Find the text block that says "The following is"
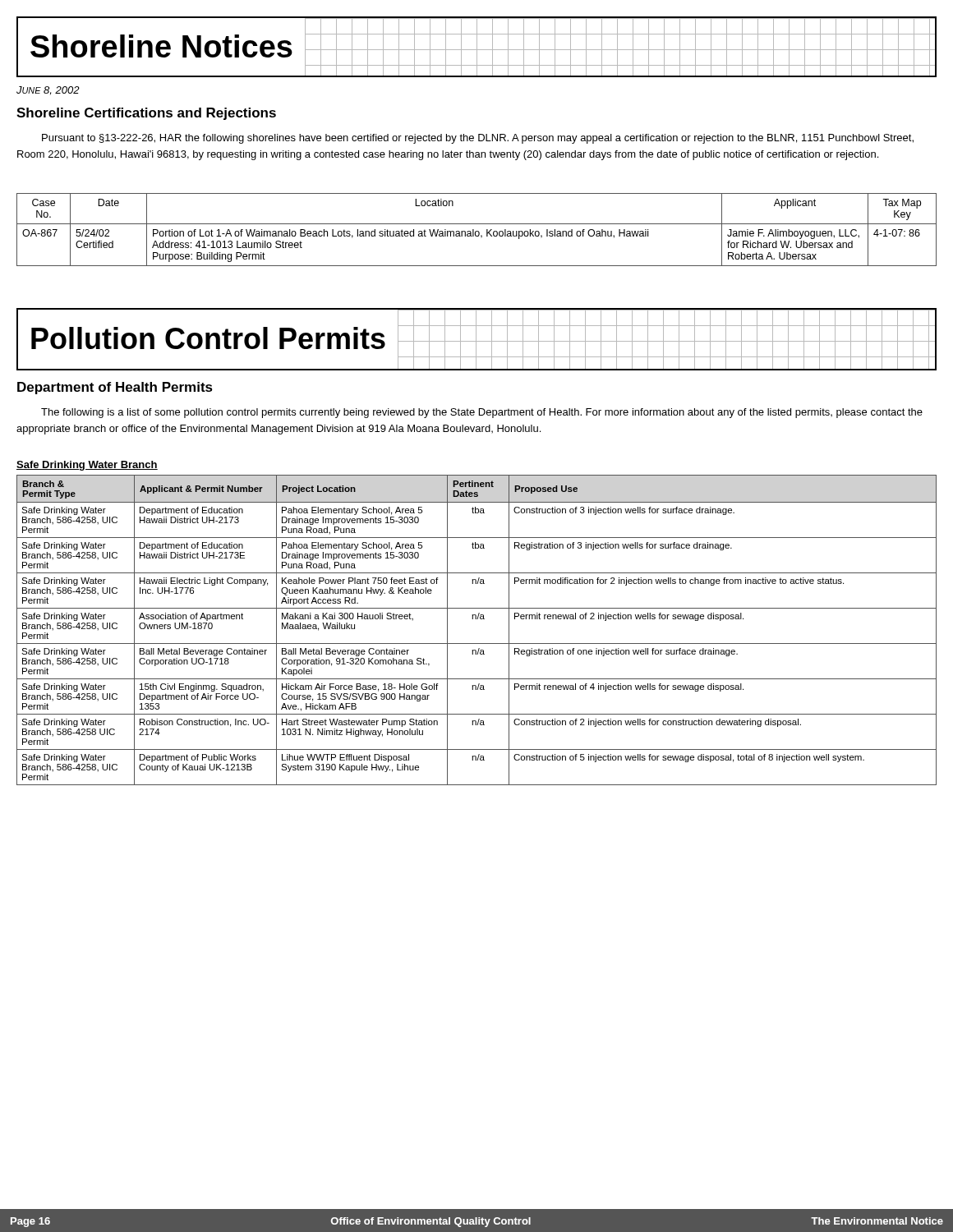Viewport: 953px width, 1232px height. (x=469, y=420)
